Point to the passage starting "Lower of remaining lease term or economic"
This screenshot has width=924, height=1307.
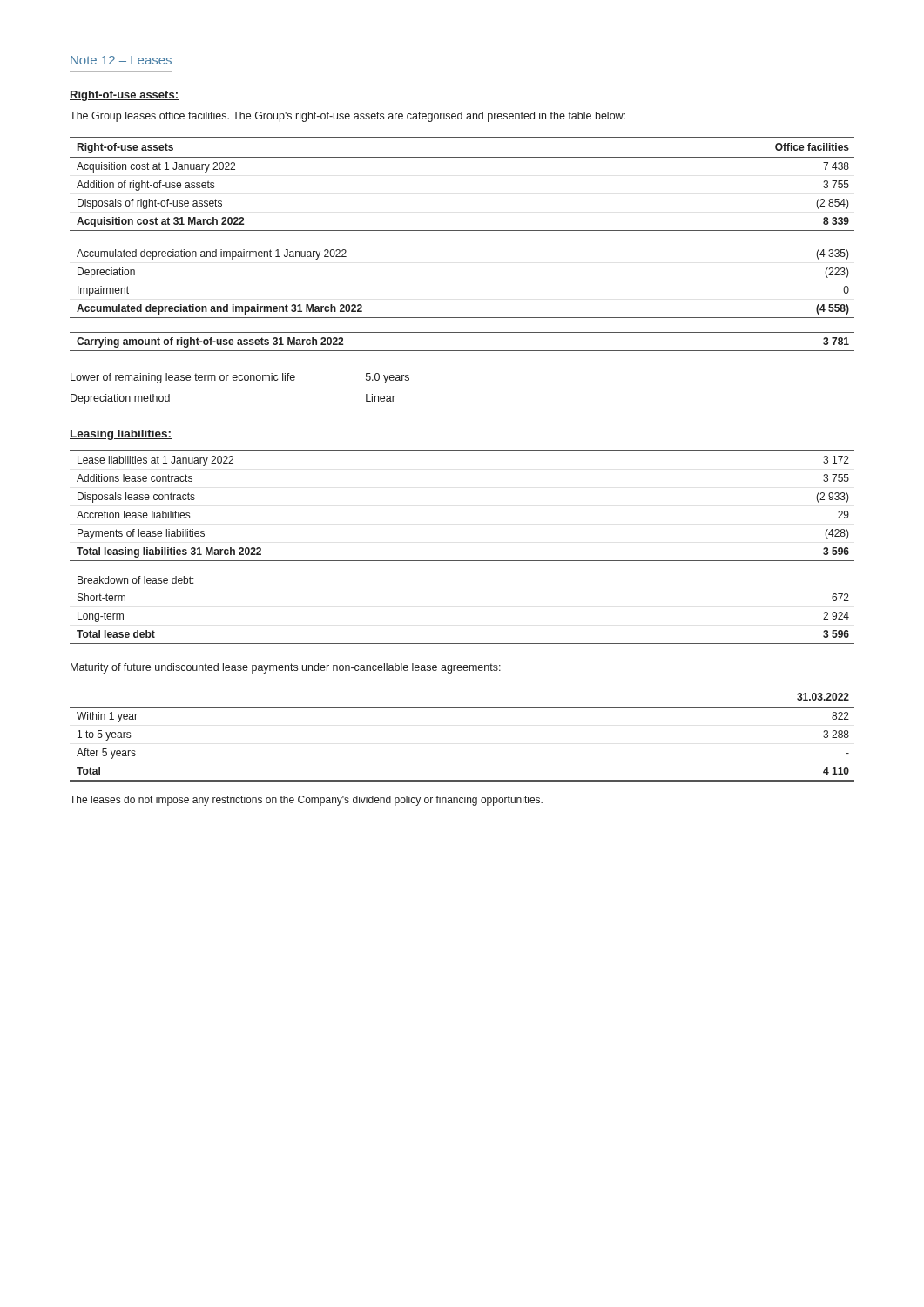click(240, 388)
